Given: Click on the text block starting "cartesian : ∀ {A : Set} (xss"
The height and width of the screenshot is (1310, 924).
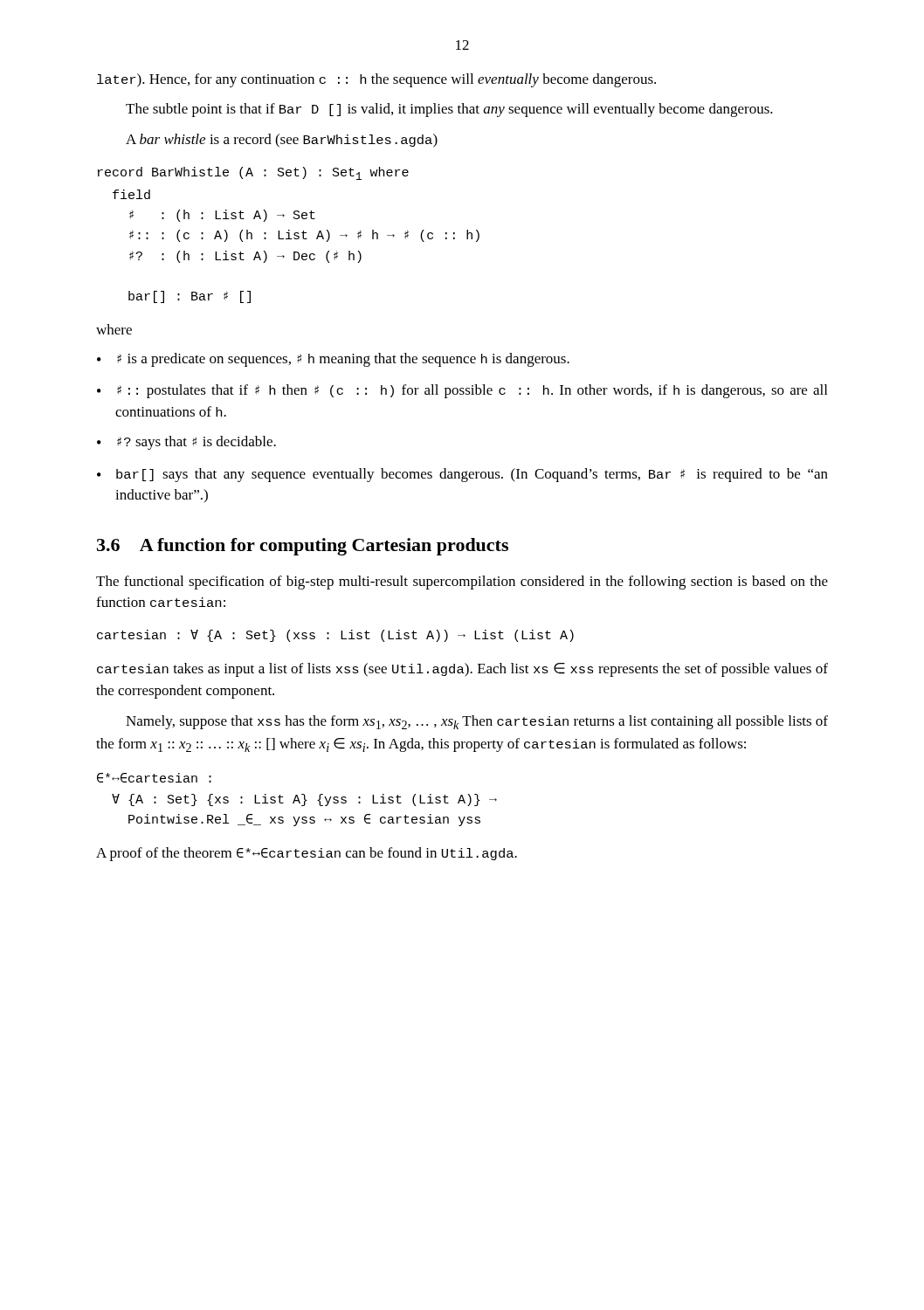Looking at the screenshot, I should point(462,636).
